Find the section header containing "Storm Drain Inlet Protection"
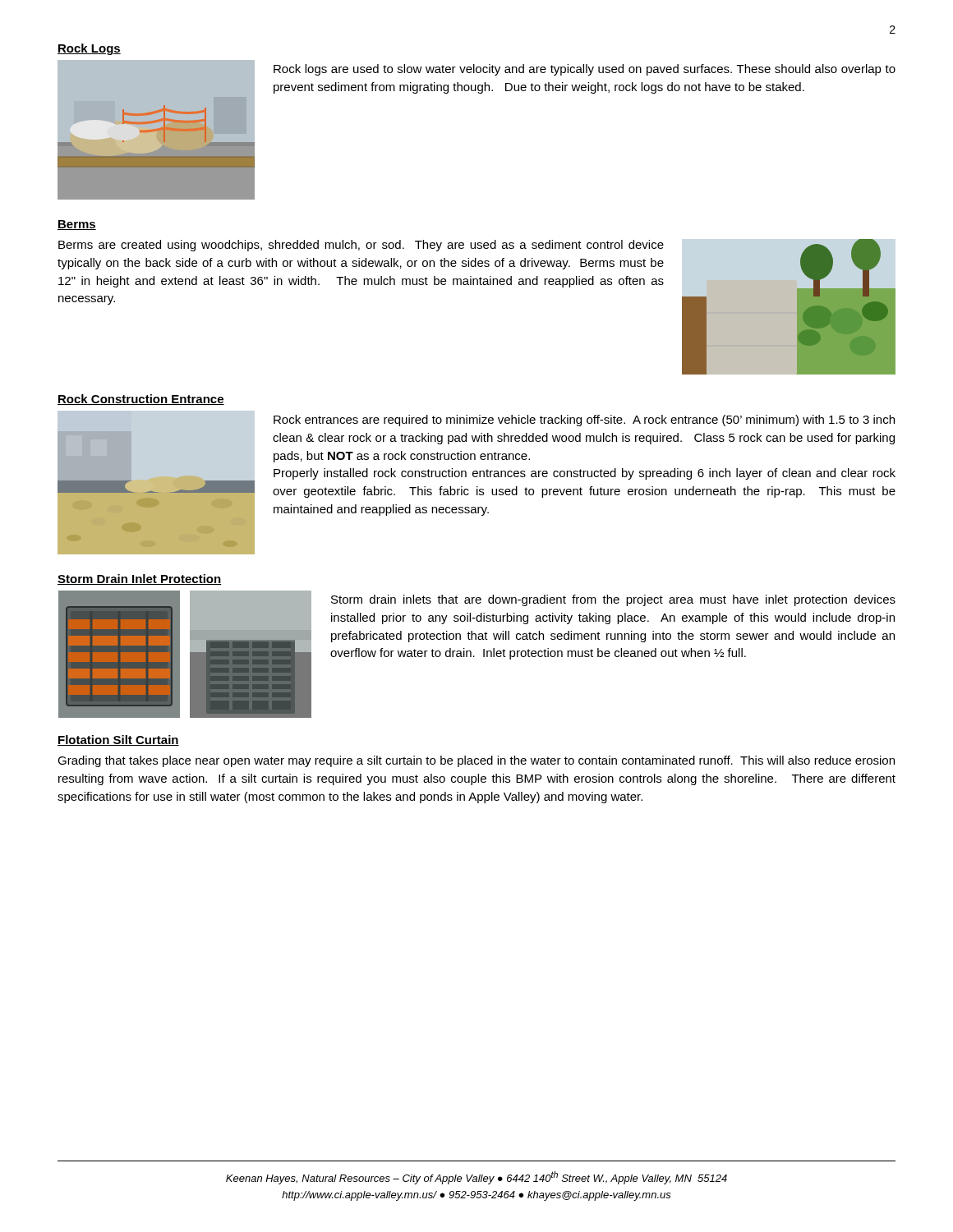This screenshot has height=1232, width=953. point(139,579)
